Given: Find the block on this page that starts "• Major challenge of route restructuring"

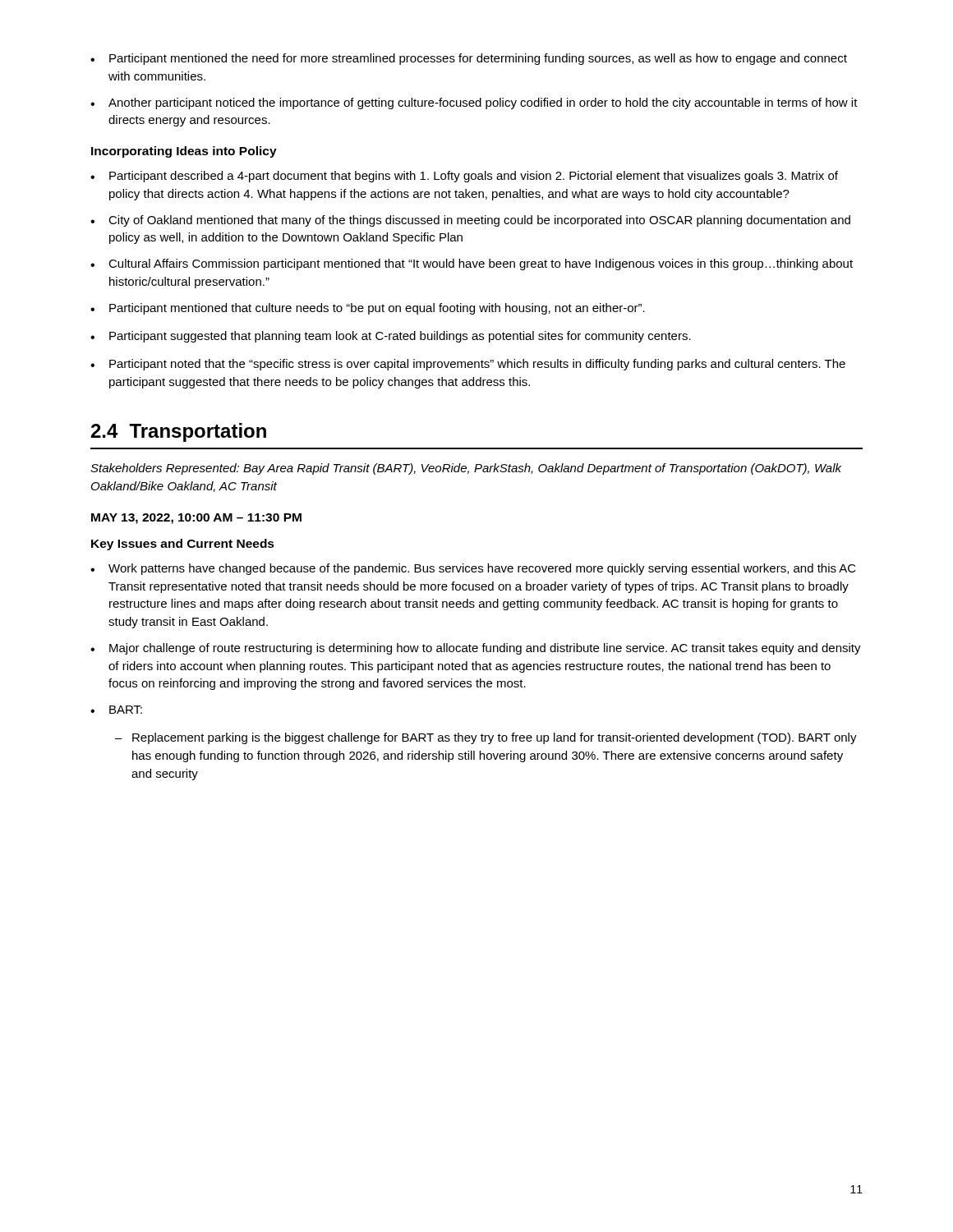Looking at the screenshot, I should (x=476, y=666).
